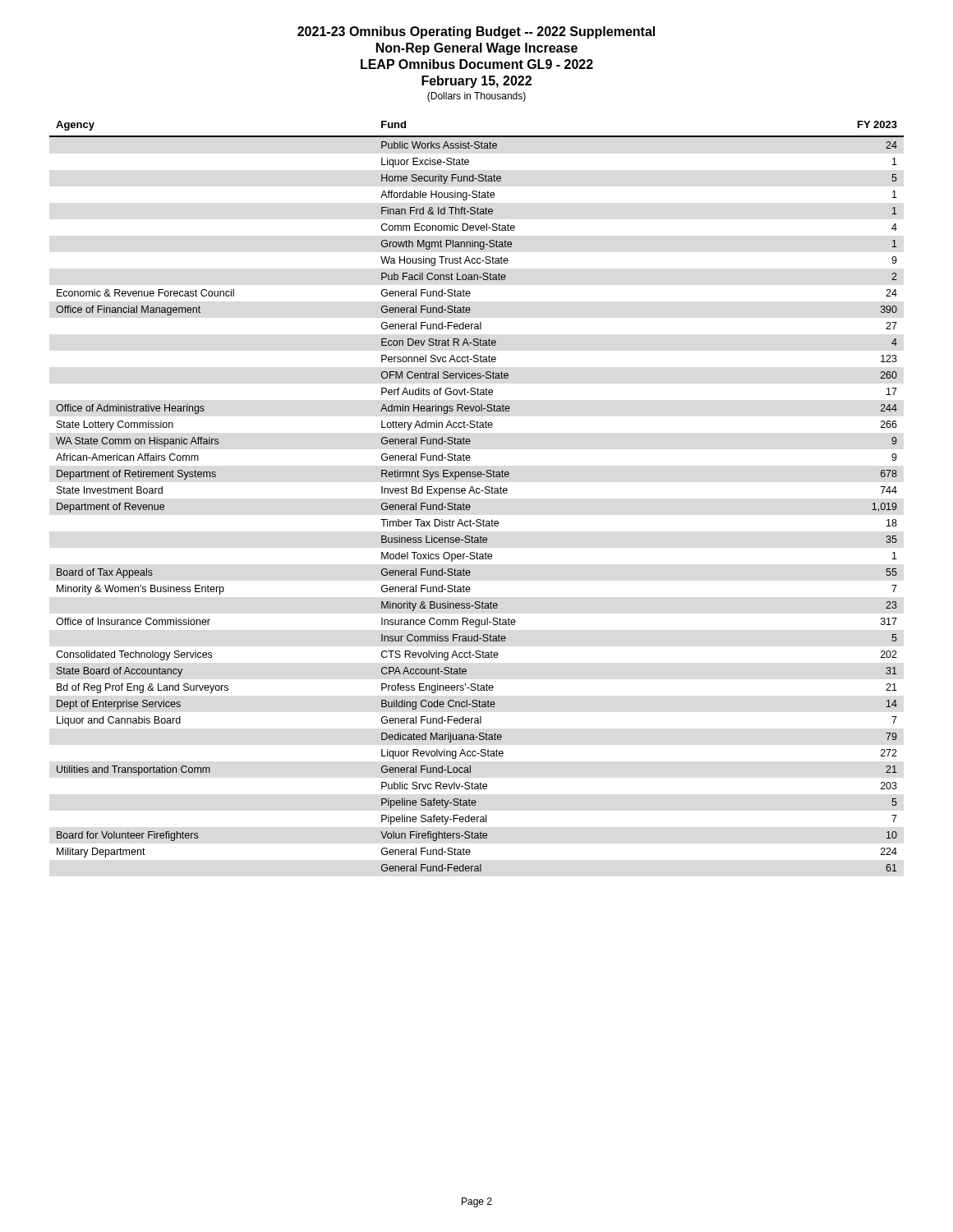Click on the table containing "Public Srvc Revlv-State"
The height and width of the screenshot is (1232, 953).
(476, 495)
